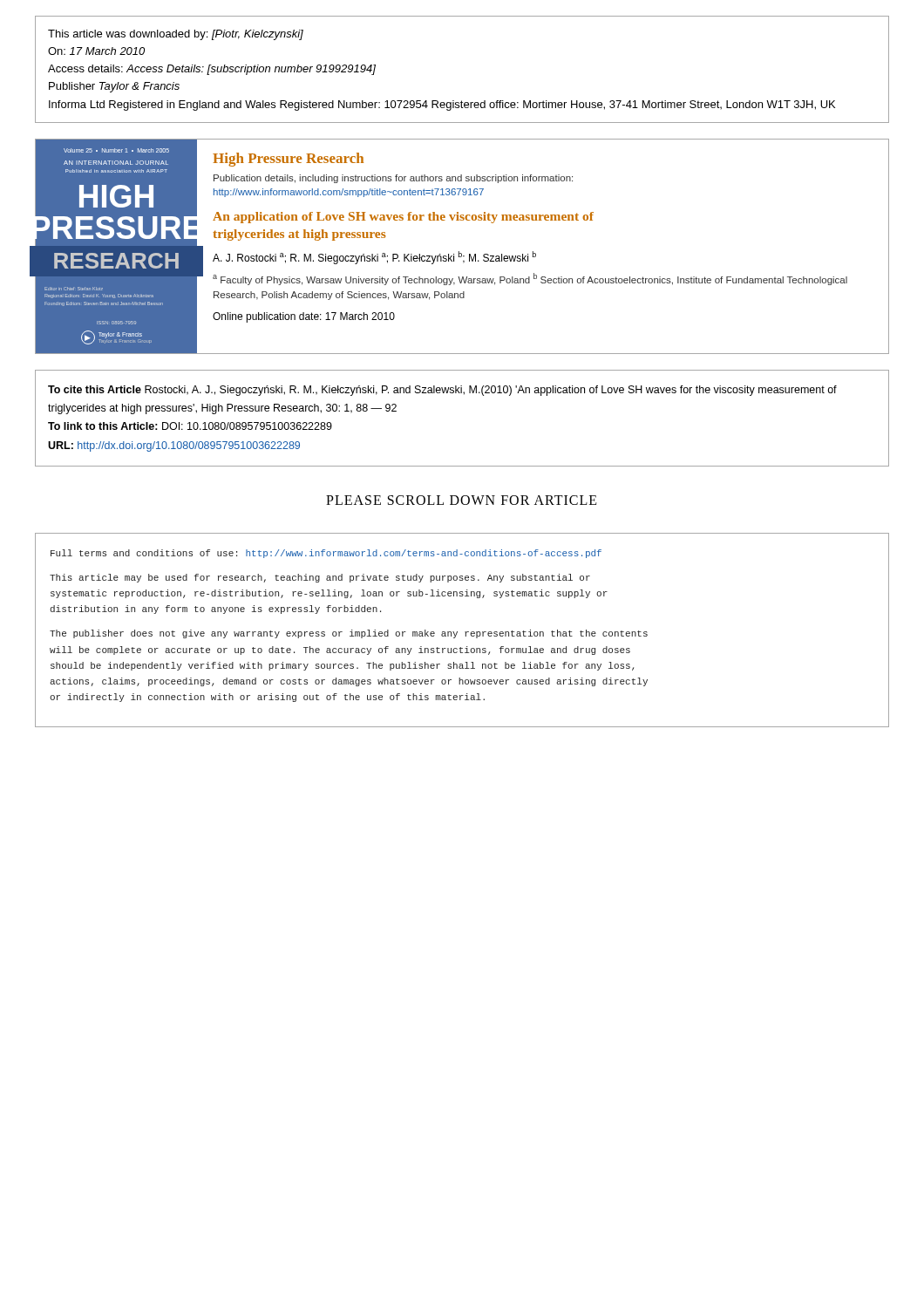Screen dimensions: 1308x924
Task: Locate the text "High Pressure Research"
Action: pos(288,158)
